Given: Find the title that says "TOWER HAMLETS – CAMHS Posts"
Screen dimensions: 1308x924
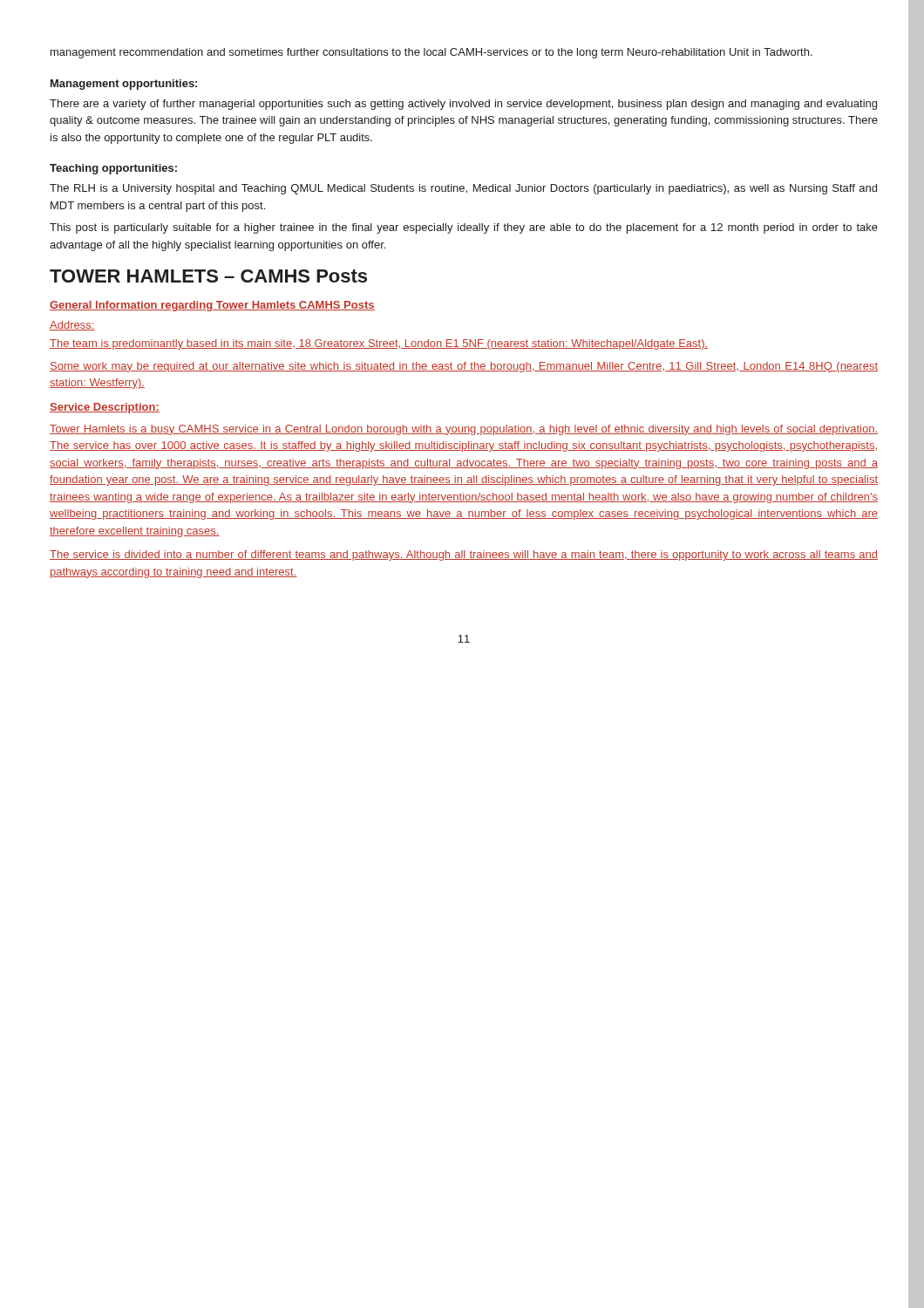Looking at the screenshot, I should point(209,276).
